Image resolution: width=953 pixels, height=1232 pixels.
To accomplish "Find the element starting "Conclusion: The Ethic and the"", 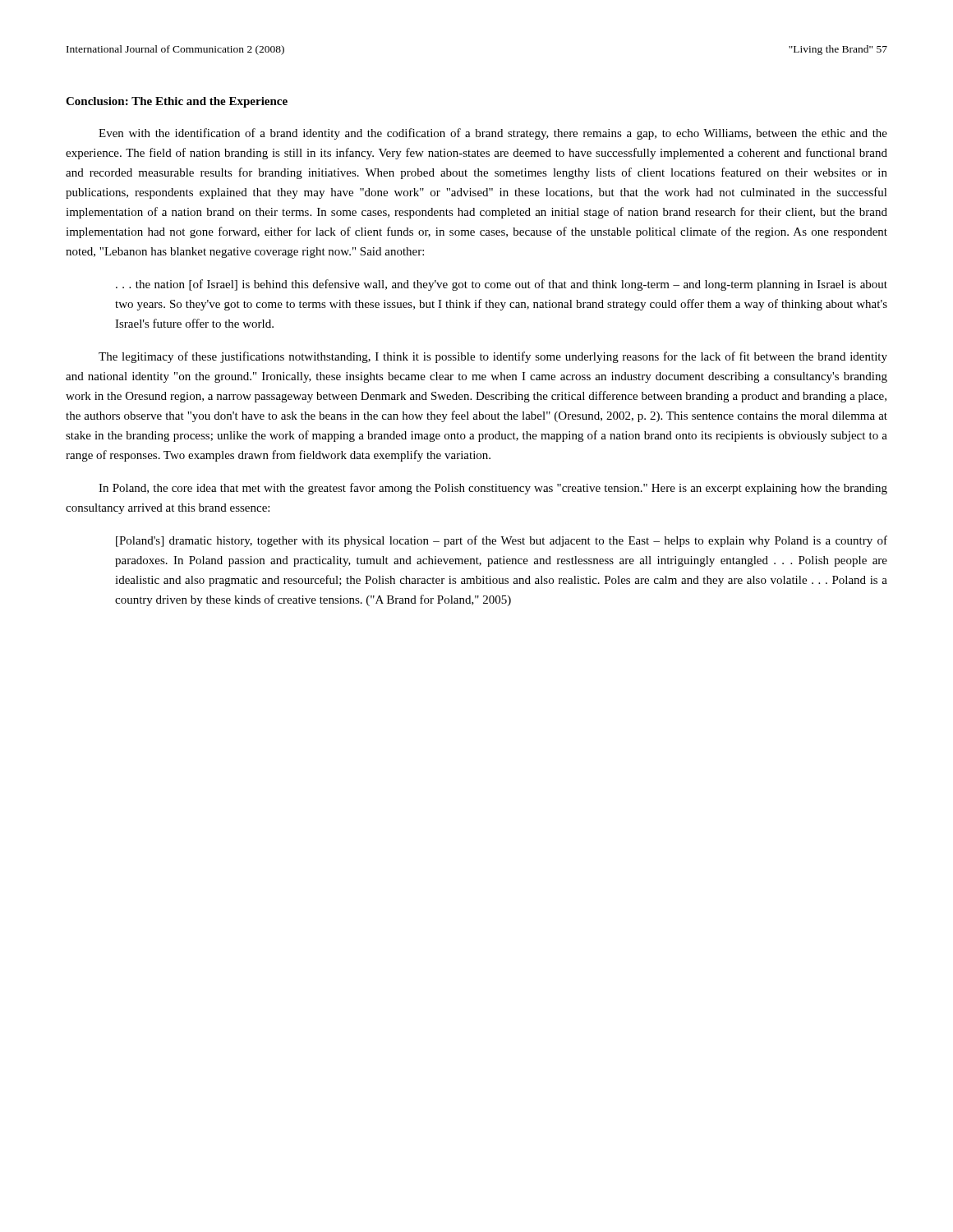I will coord(177,101).
